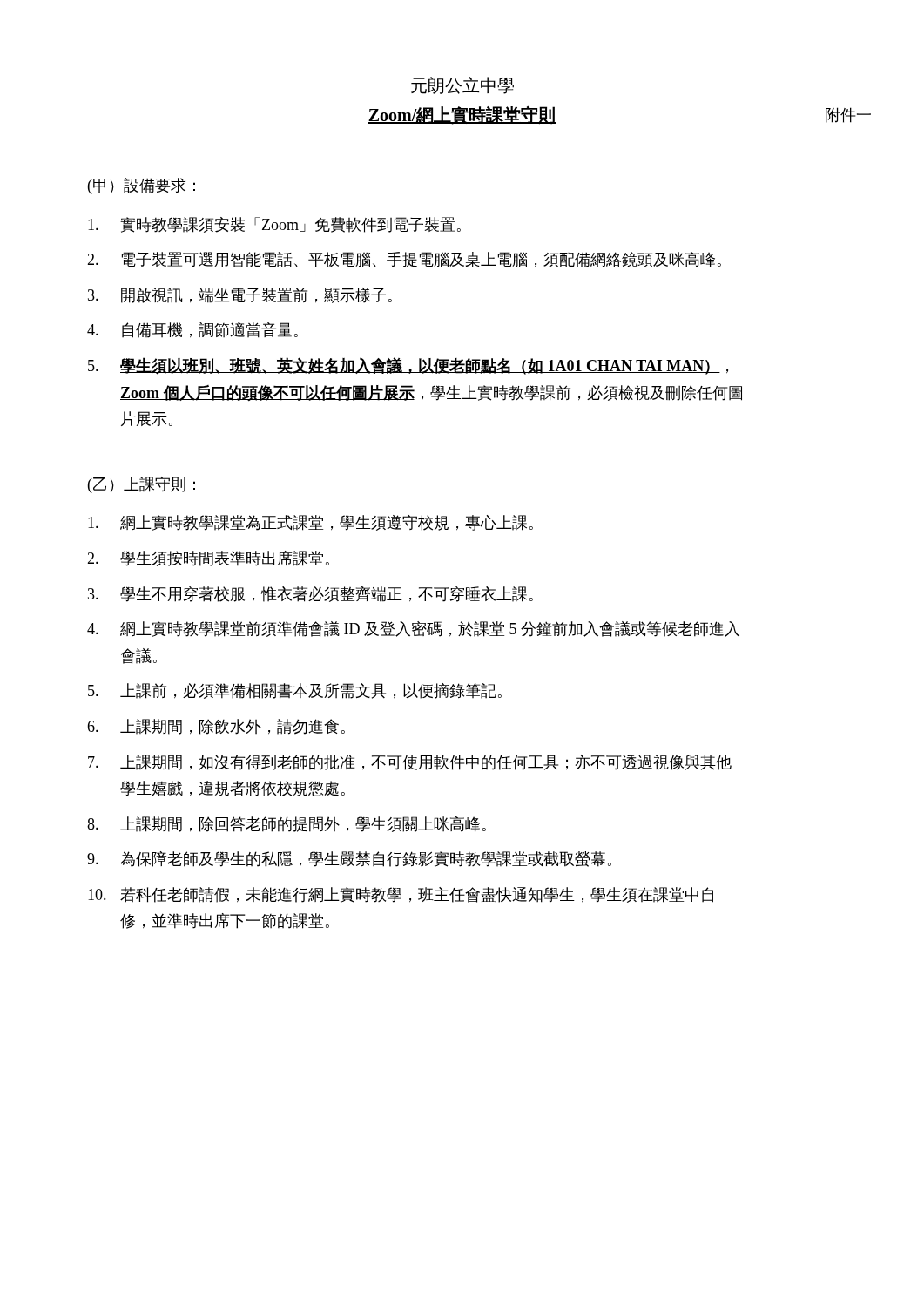Point to "3. 學生不用穿著校服，惟衣著必須整齊端正，不可穿睡衣上課。"
The image size is (924, 1307).
pos(471,594)
